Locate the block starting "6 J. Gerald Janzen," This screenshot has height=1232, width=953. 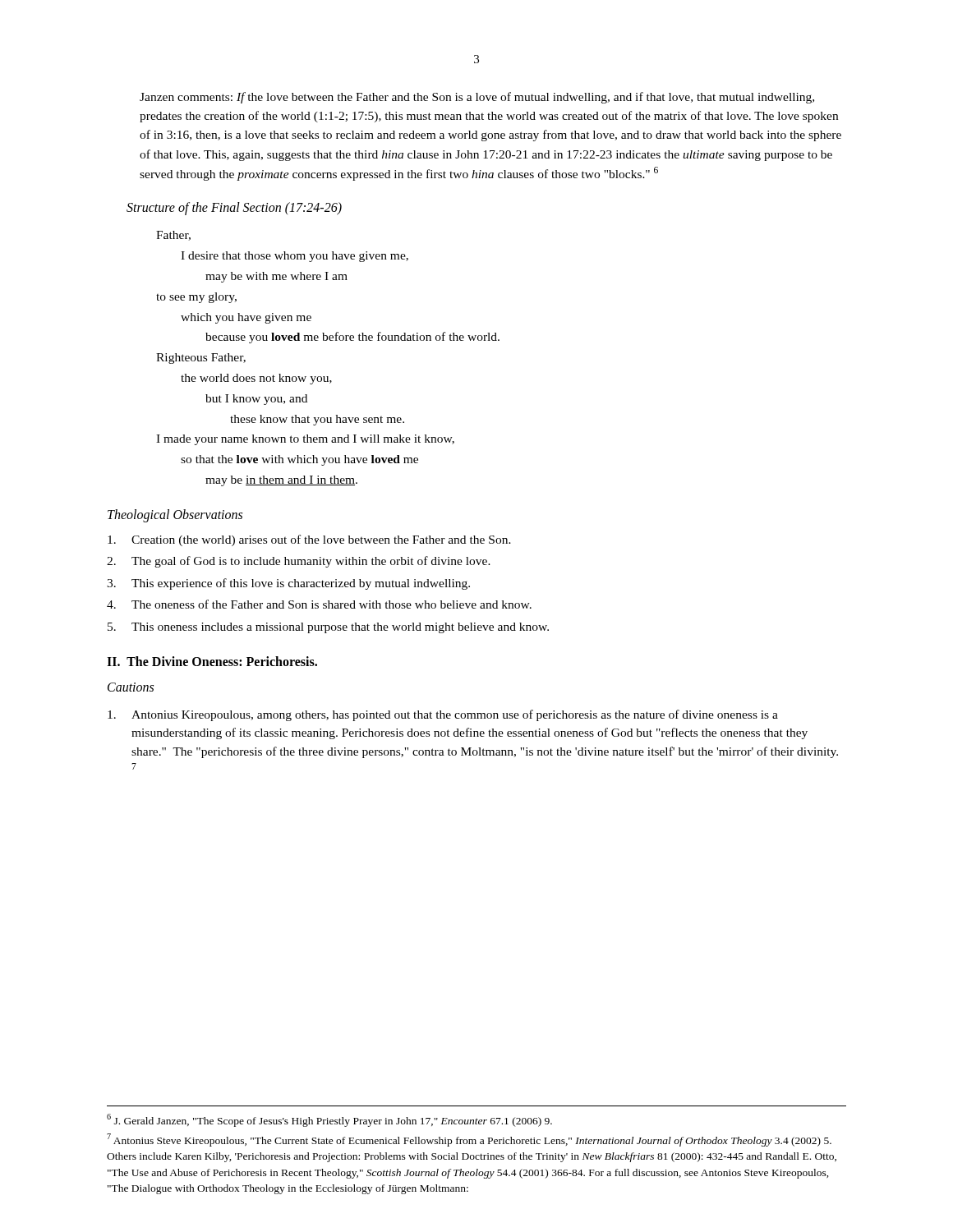click(x=330, y=1119)
